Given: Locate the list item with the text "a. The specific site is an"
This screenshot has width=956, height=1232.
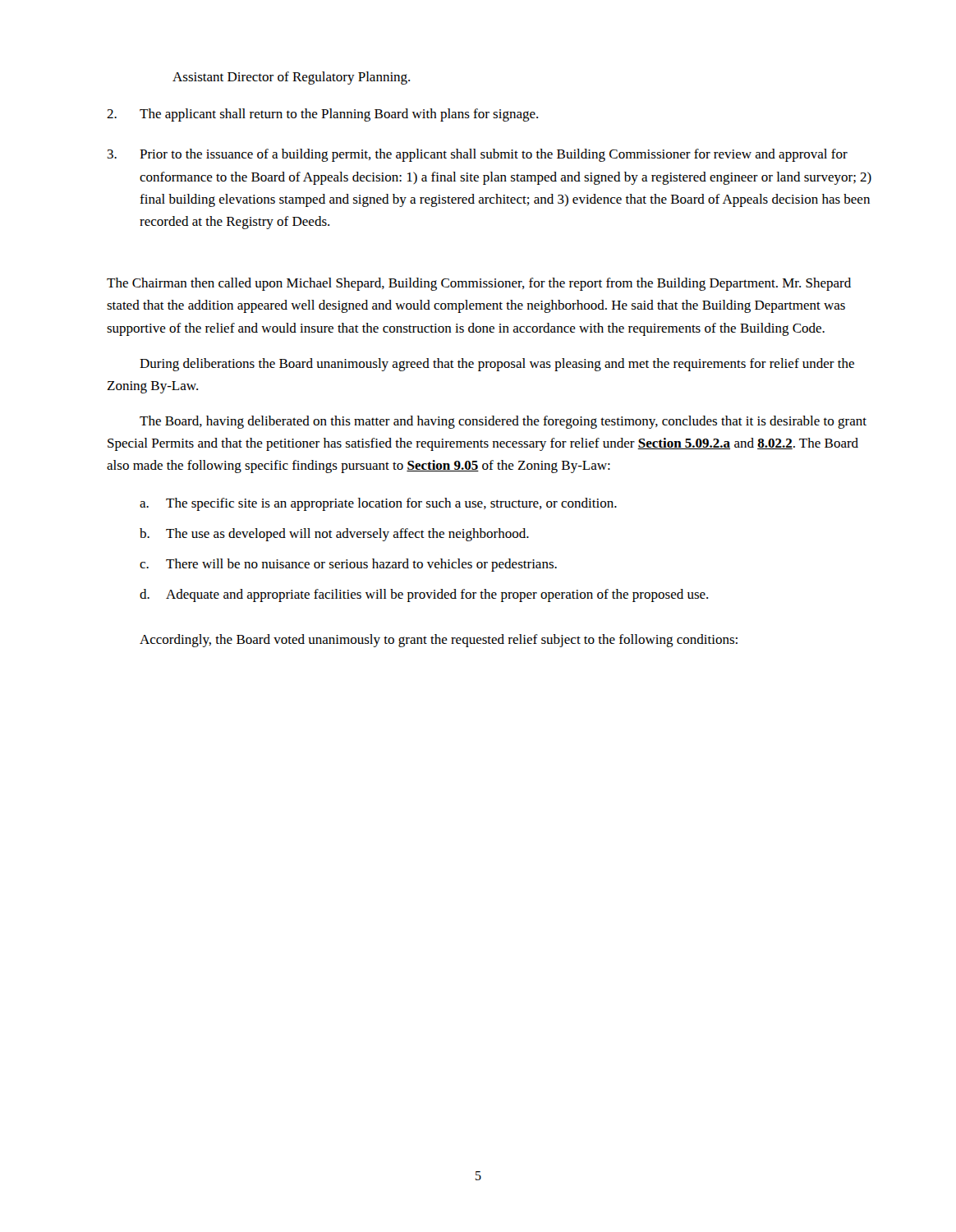Looking at the screenshot, I should click(507, 503).
